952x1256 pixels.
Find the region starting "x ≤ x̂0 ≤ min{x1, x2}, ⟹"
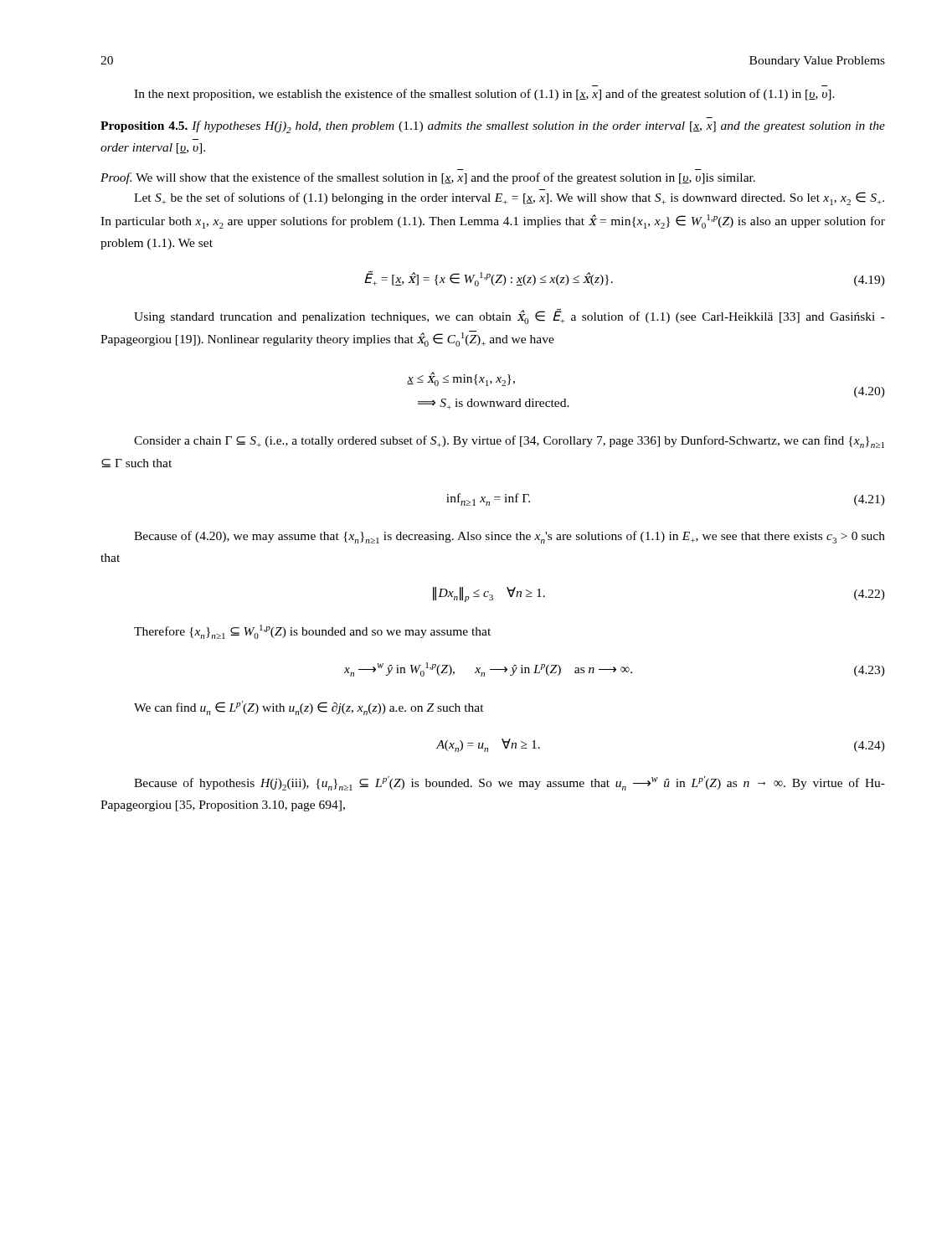(493, 391)
